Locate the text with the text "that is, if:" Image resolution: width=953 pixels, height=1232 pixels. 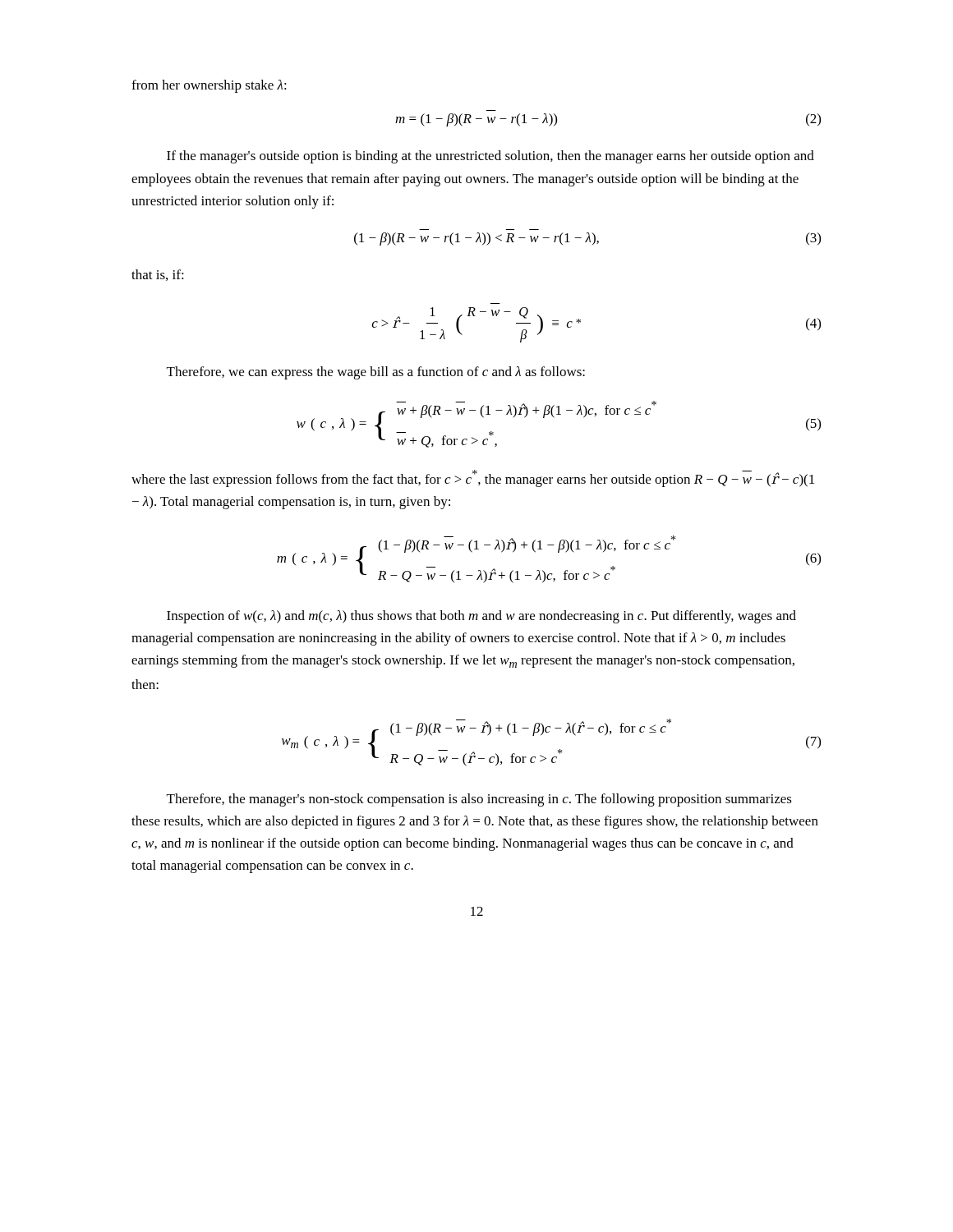tap(158, 275)
